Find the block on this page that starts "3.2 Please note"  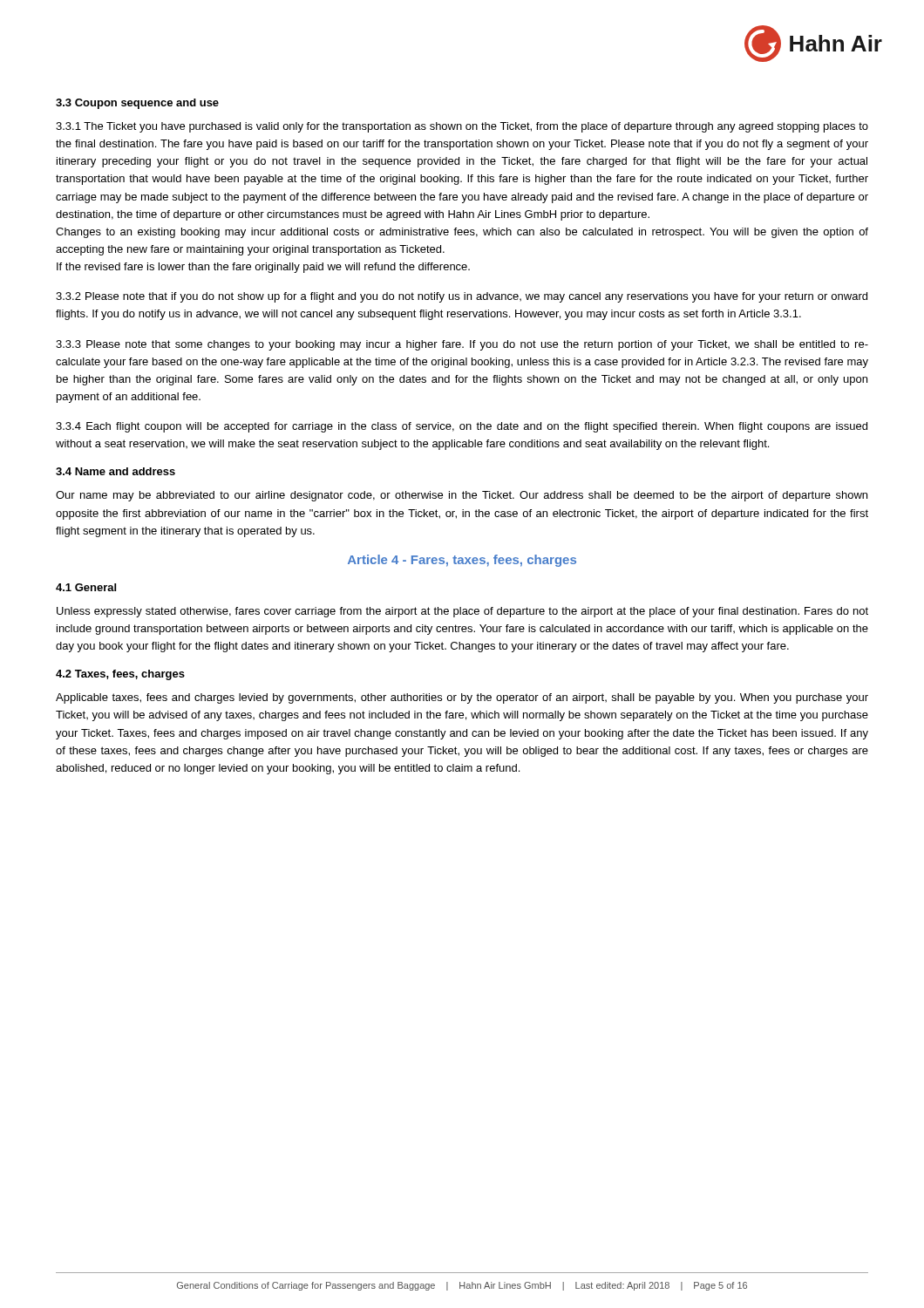pos(462,305)
